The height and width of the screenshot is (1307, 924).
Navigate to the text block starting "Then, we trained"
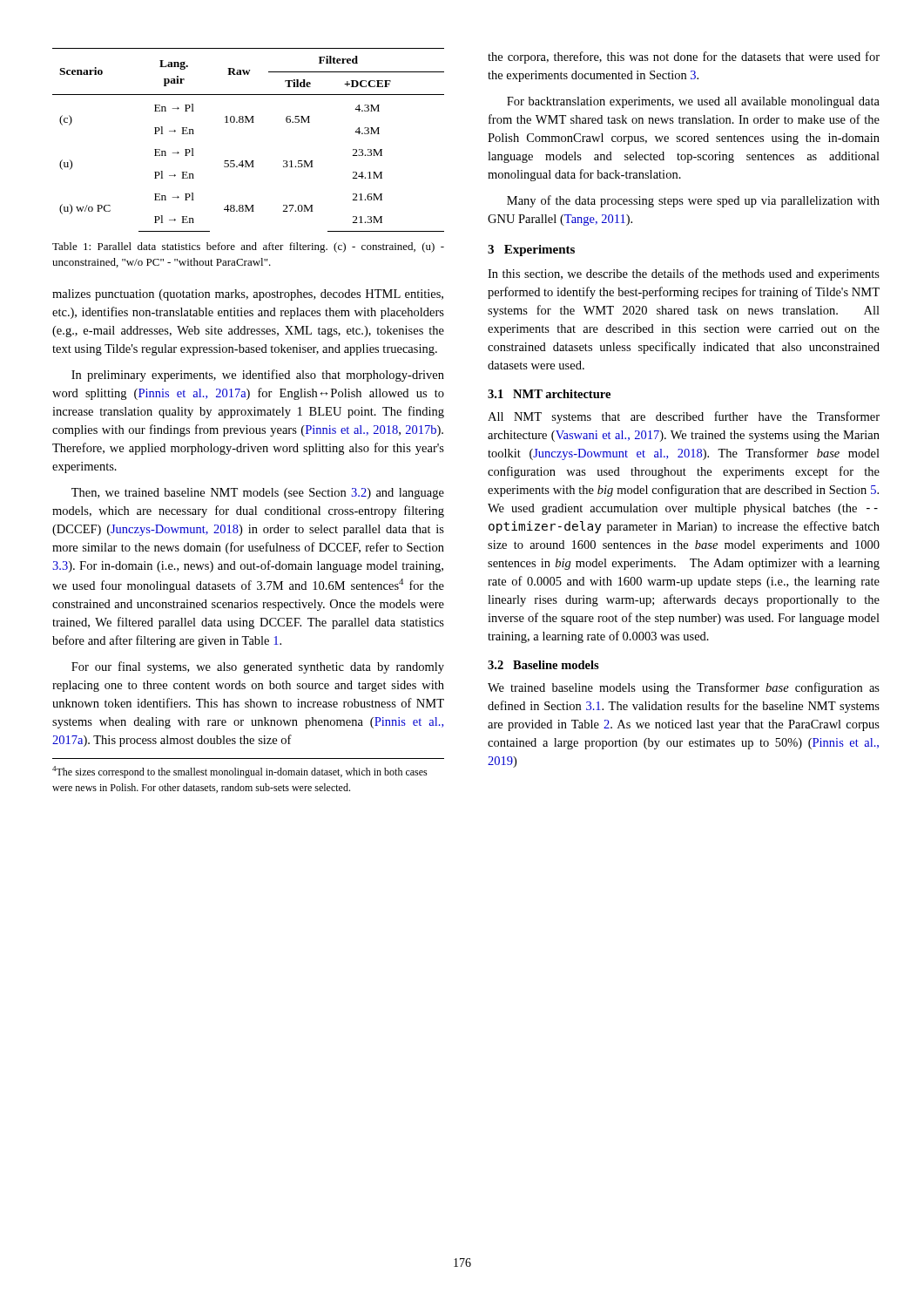pyautogui.click(x=248, y=567)
